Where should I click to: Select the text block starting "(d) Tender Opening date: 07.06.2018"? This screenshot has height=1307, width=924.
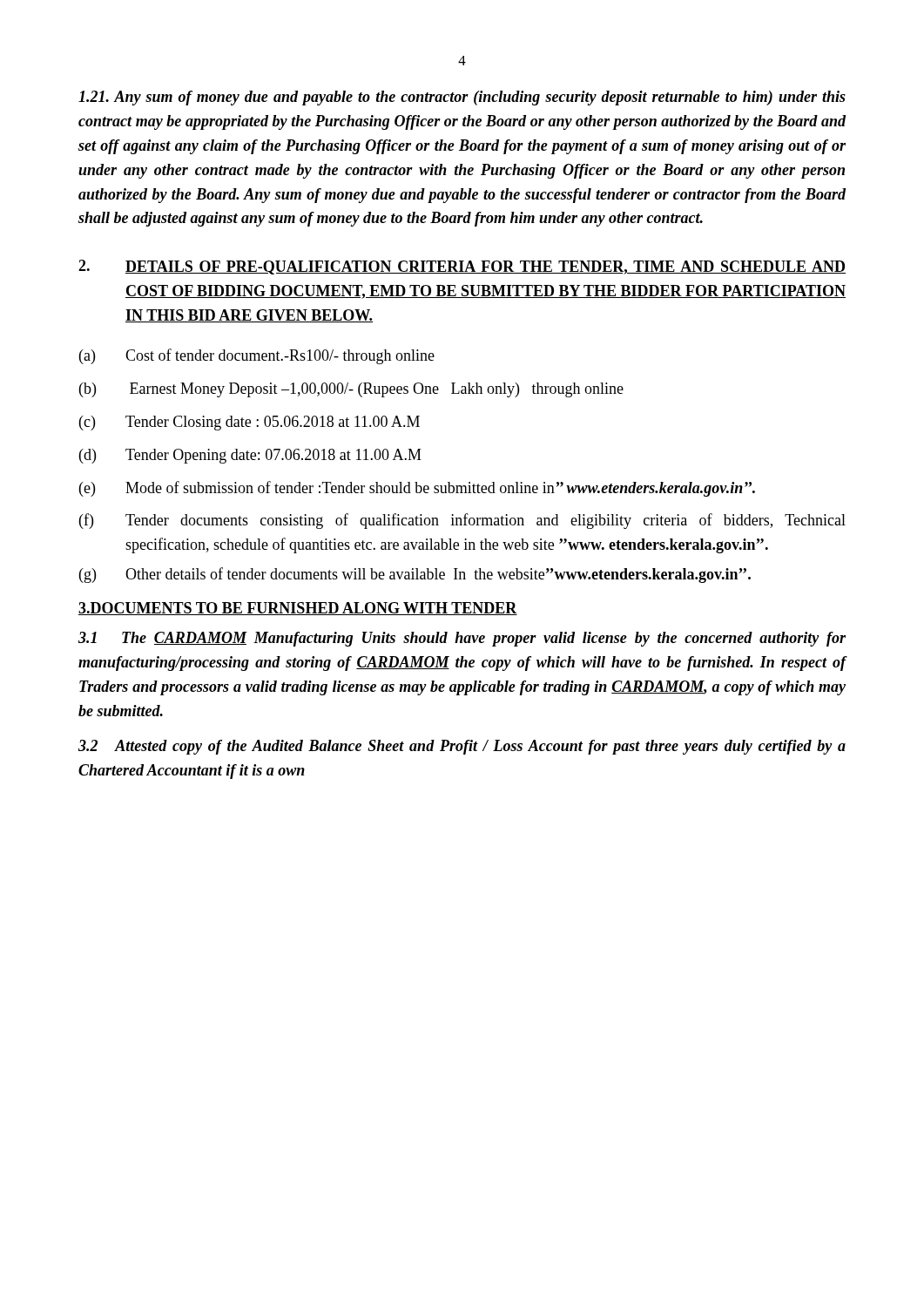(250, 456)
